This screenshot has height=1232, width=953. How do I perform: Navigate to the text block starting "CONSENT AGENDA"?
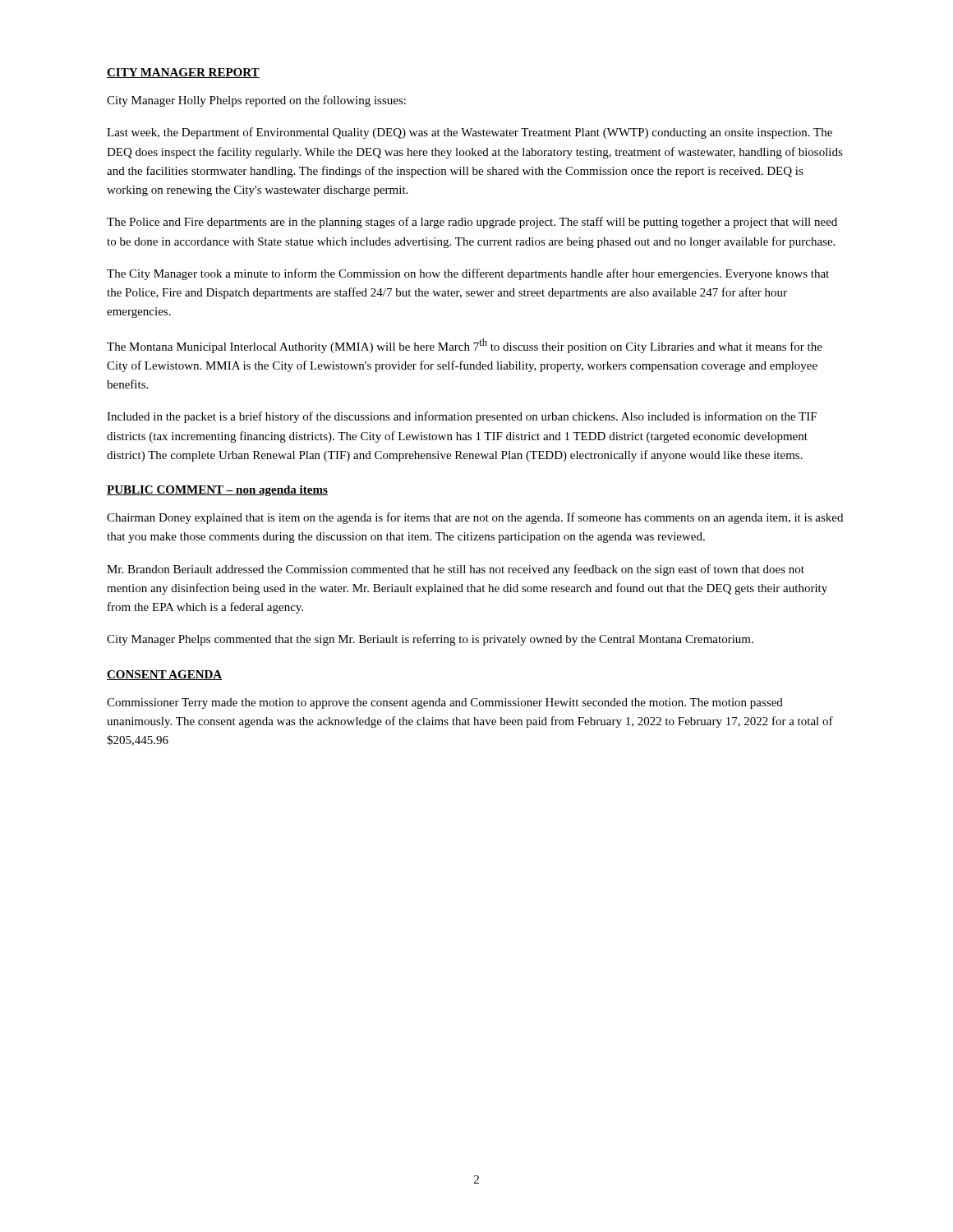pyautogui.click(x=164, y=674)
